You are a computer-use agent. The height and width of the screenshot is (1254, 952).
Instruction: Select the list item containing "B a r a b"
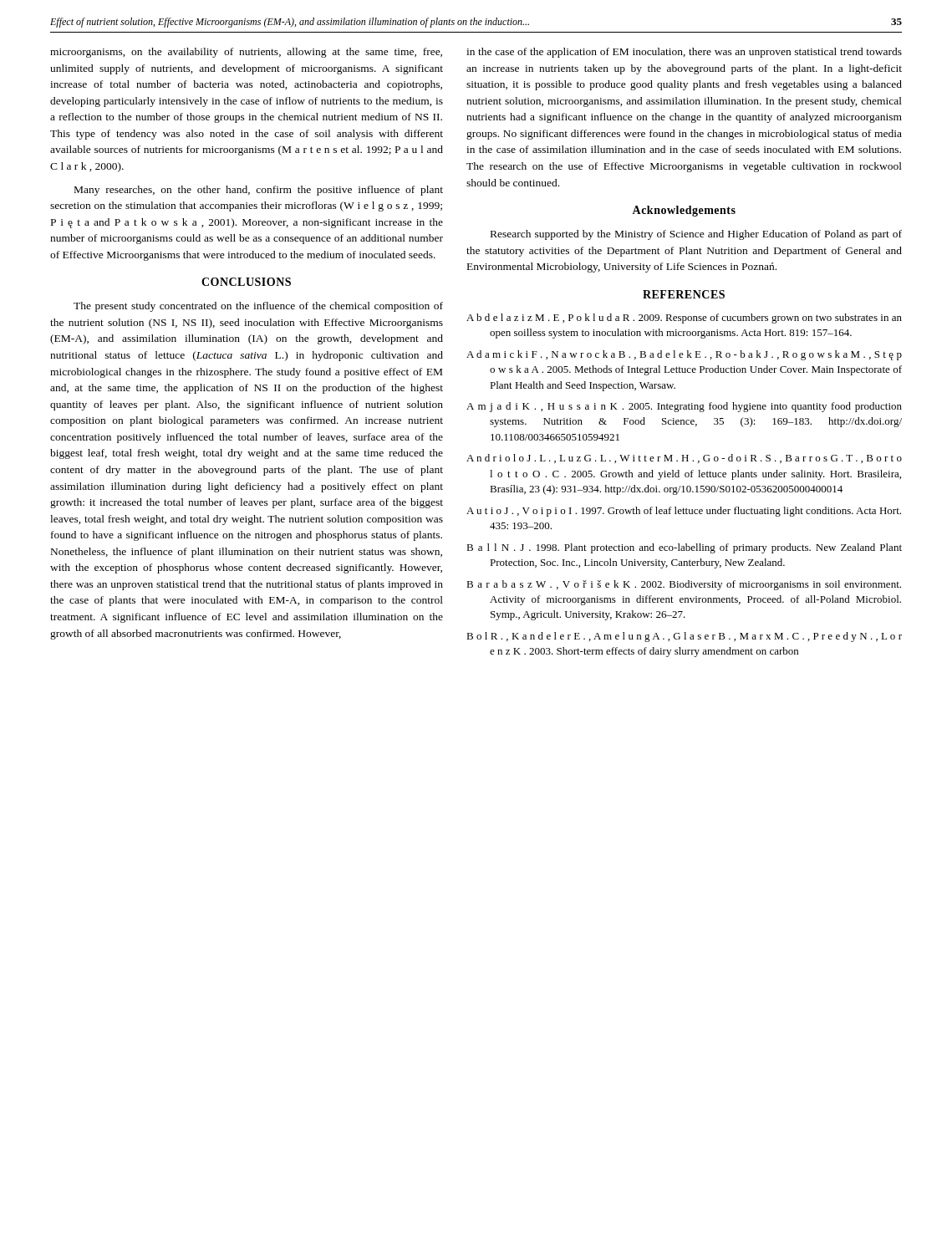[x=684, y=599]
